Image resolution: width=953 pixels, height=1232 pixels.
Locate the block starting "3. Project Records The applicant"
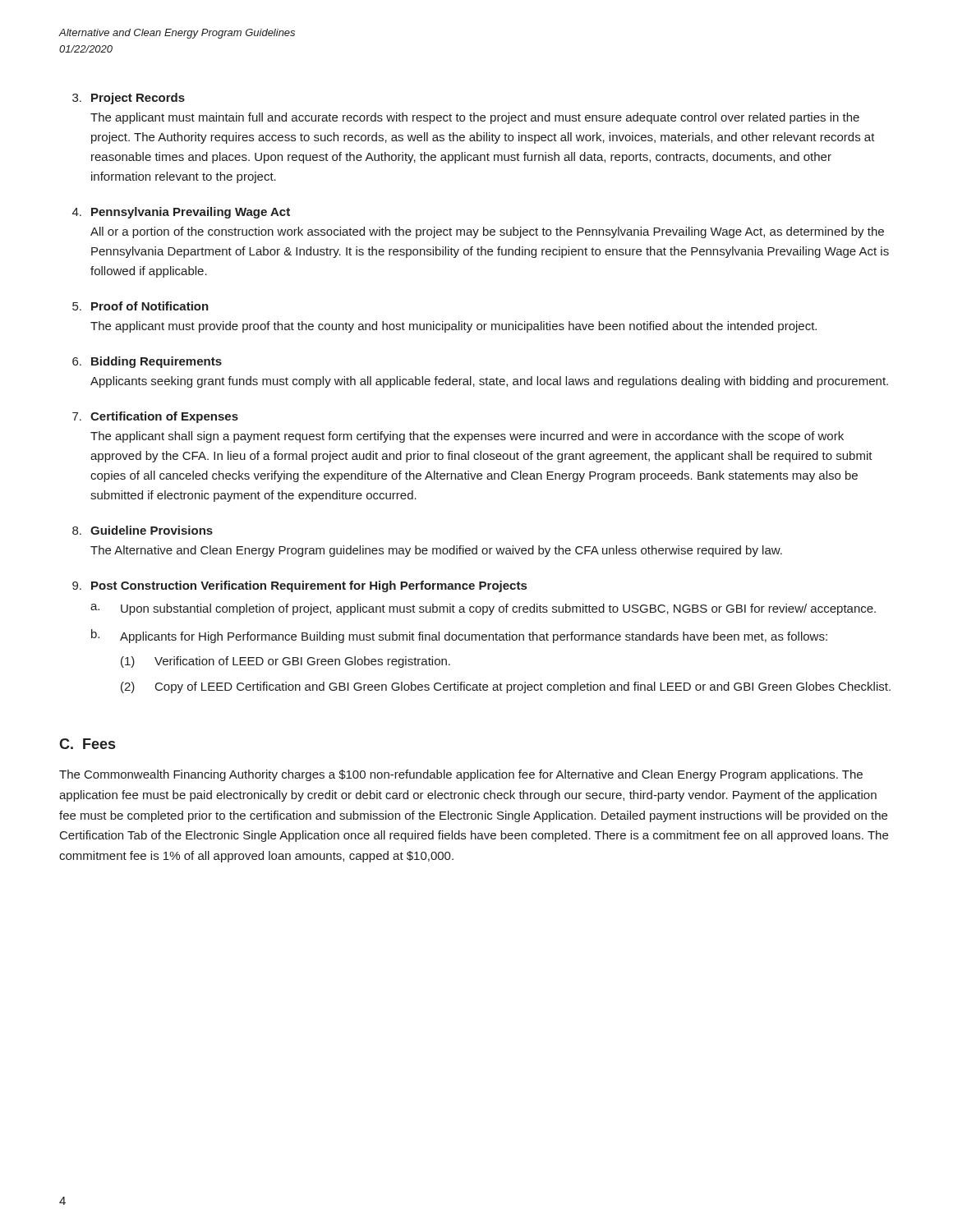click(476, 138)
